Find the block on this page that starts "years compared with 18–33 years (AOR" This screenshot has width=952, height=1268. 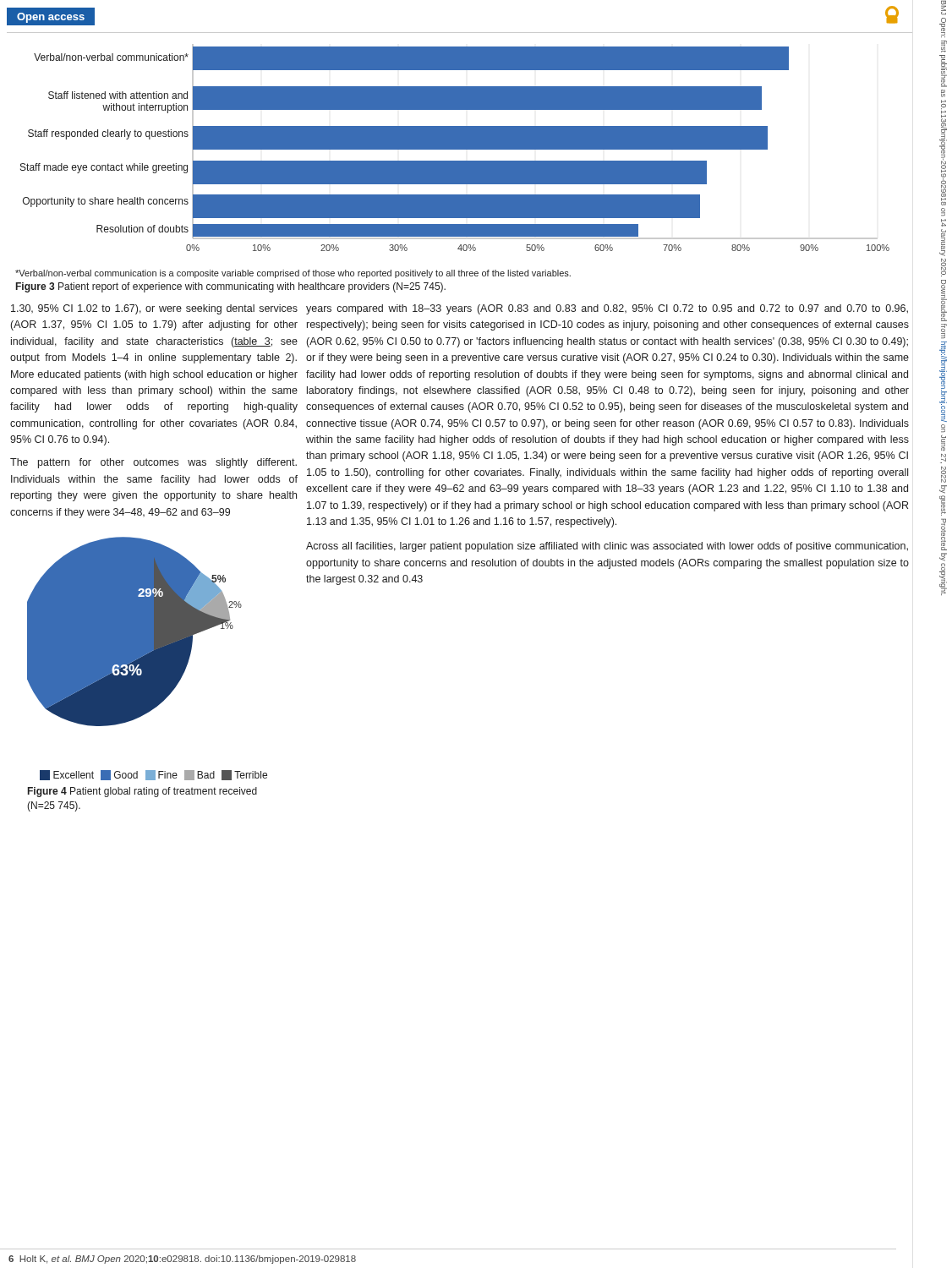[607, 415]
